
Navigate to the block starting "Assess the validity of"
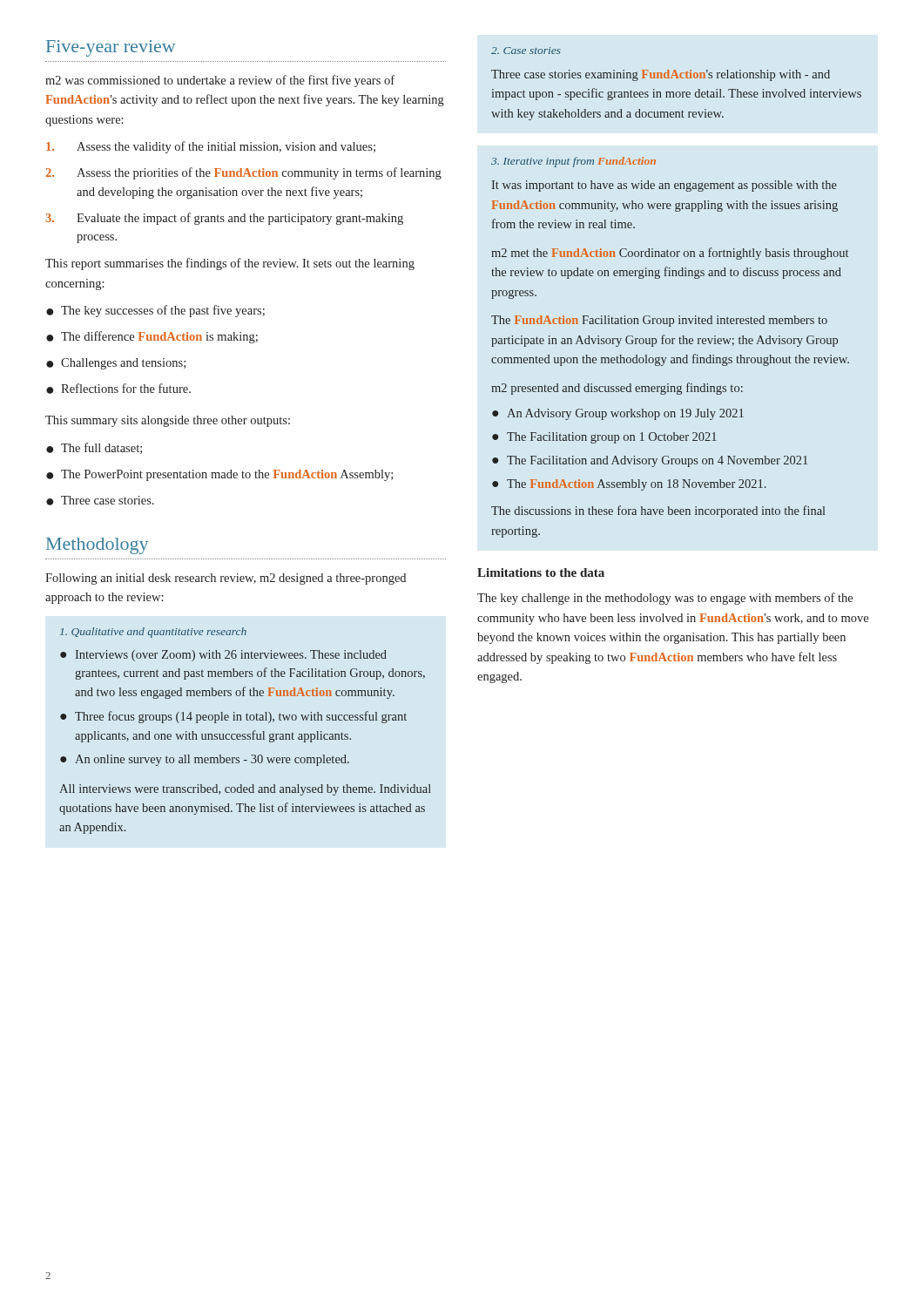point(246,147)
